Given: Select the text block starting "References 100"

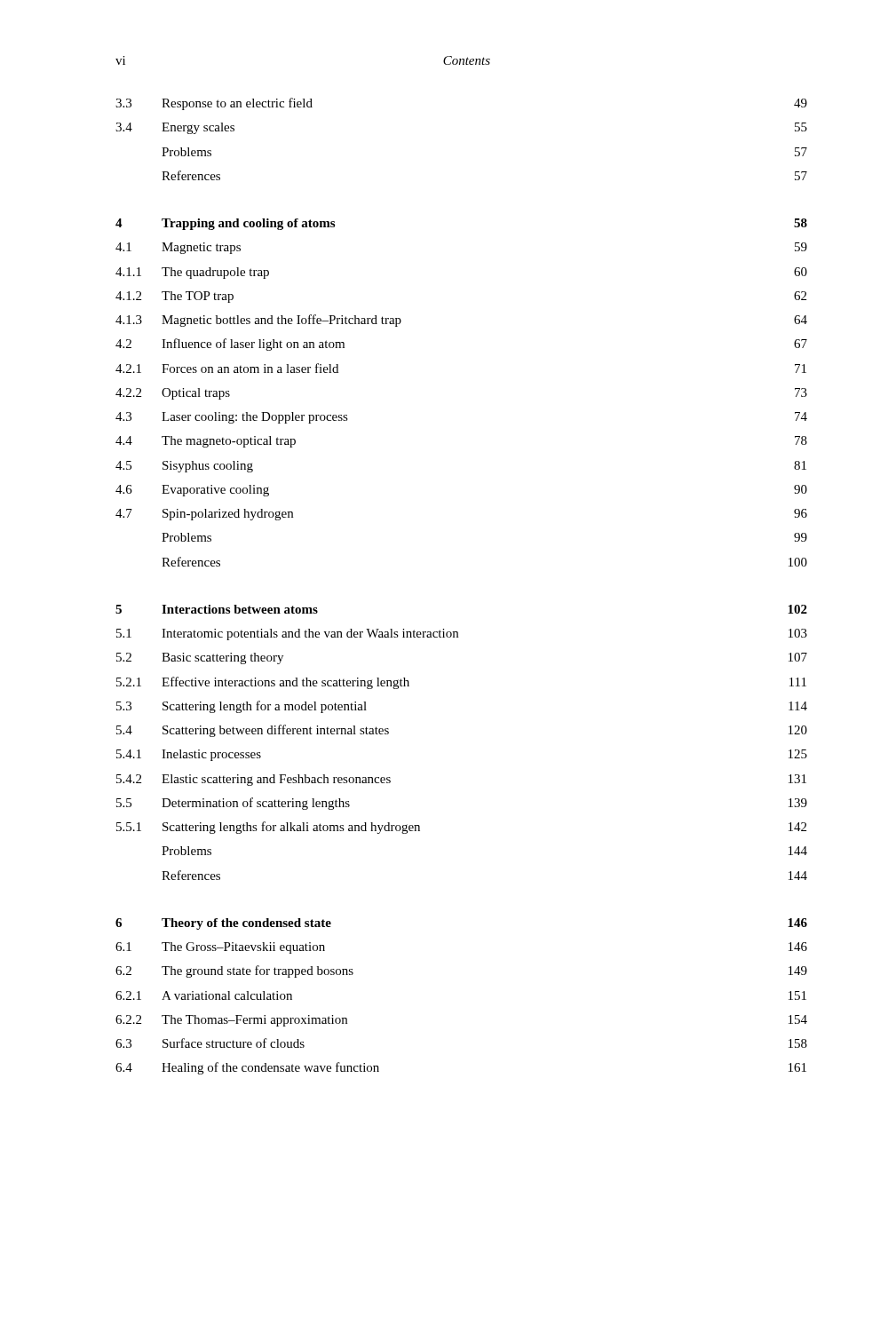Looking at the screenshot, I should 189,562.
